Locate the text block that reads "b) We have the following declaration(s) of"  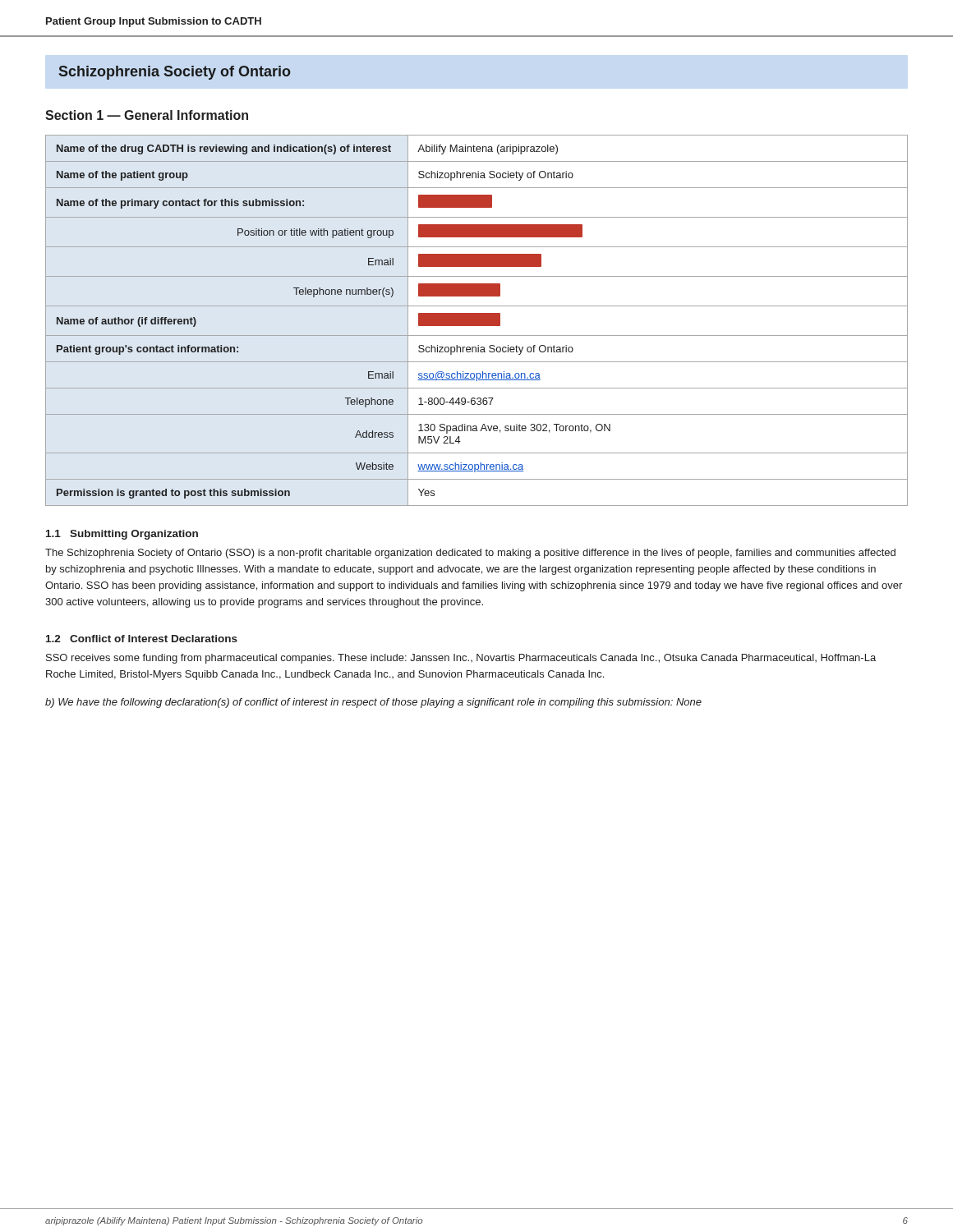(373, 702)
